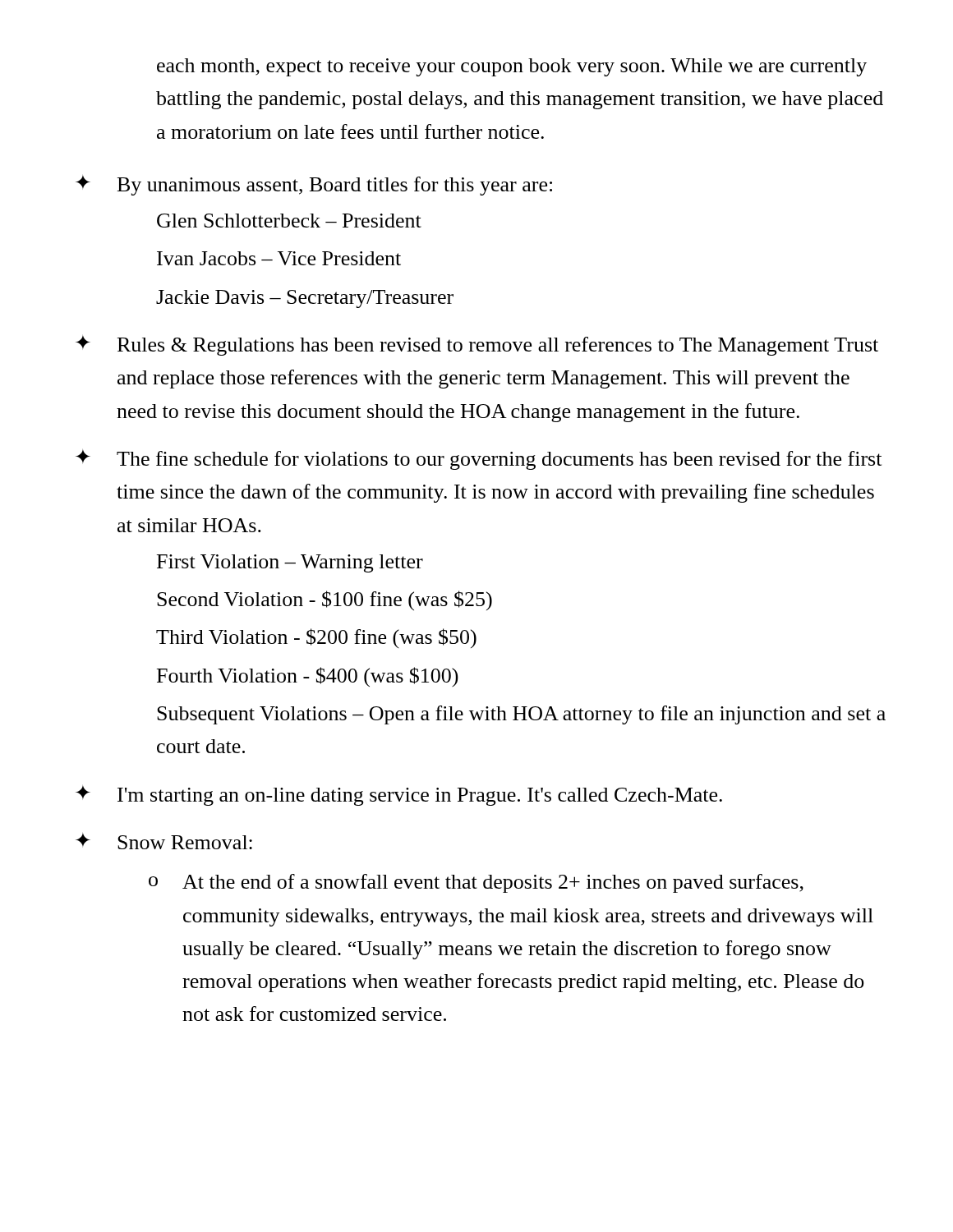Select the region starting "✦ The fine schedule"
The width and height of the screenshot is (953, 1232).
pos(481,603)
